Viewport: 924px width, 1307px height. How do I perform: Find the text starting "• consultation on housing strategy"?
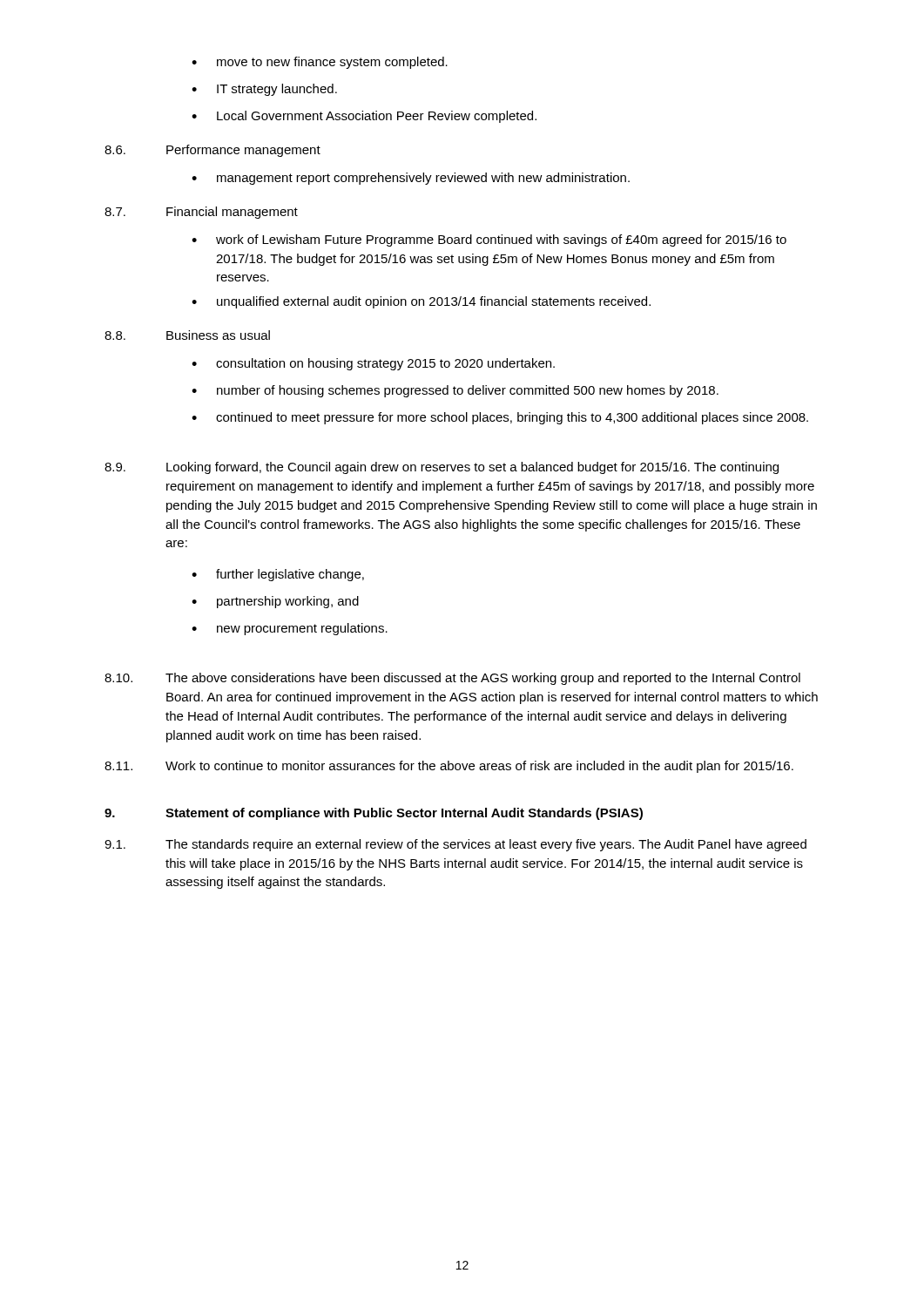[506, 365]
